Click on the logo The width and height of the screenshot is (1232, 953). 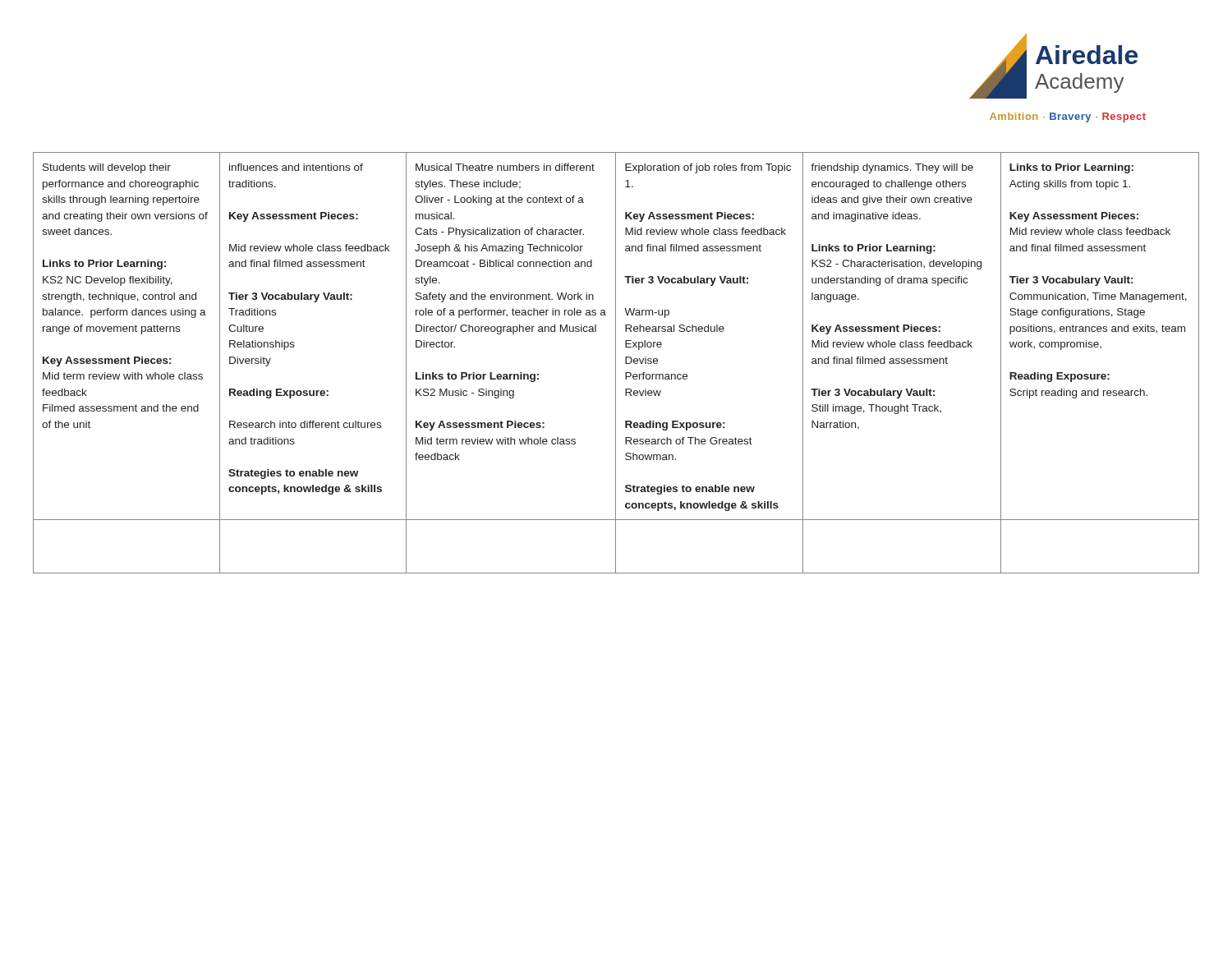[x=1068, y=74]
